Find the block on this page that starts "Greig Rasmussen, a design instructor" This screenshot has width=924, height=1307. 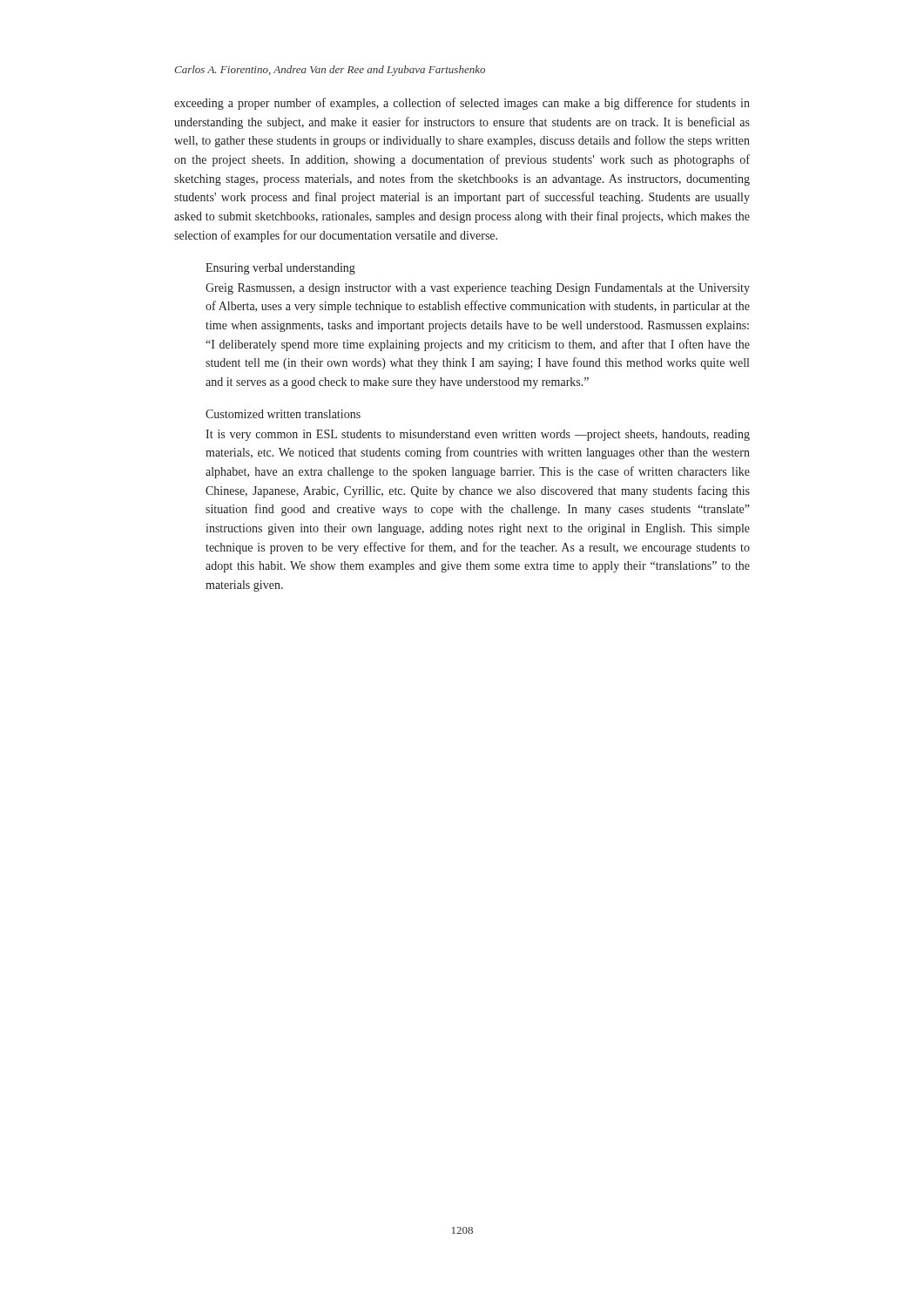478,335
